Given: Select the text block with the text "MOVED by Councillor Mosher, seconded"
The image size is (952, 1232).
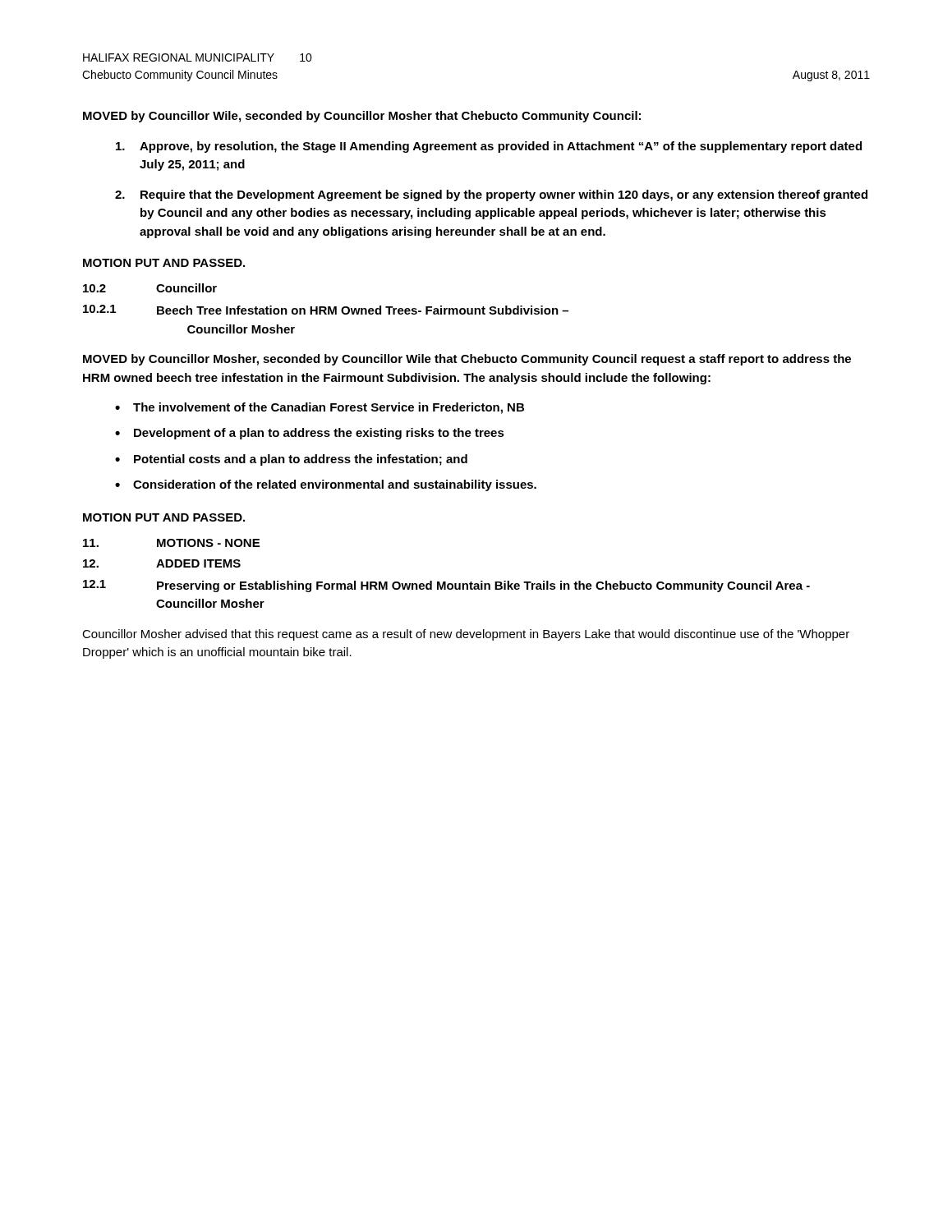Looking at the screenshot, I should pos(467,368).
